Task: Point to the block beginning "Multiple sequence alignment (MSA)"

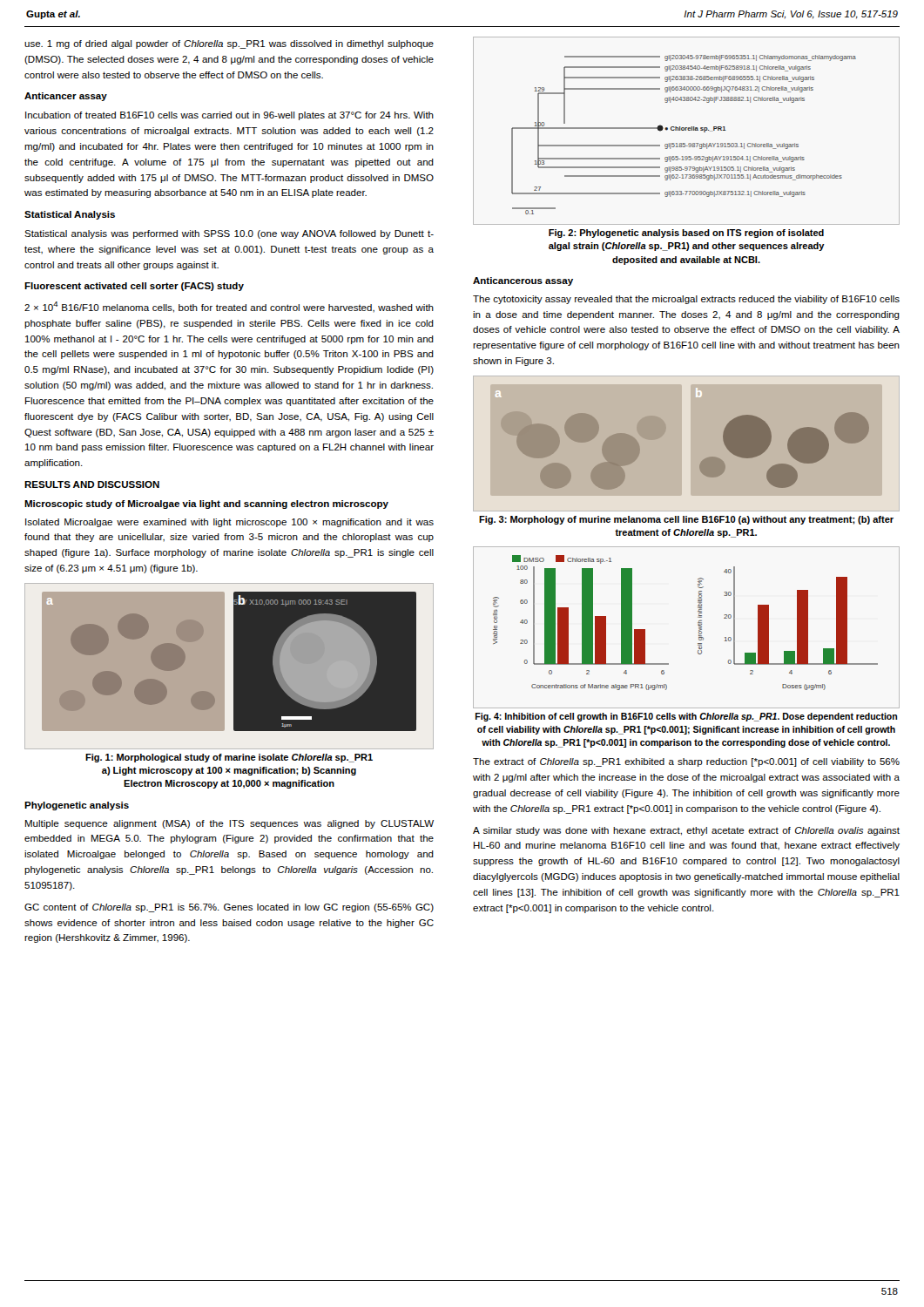Action: pos(229,854)
